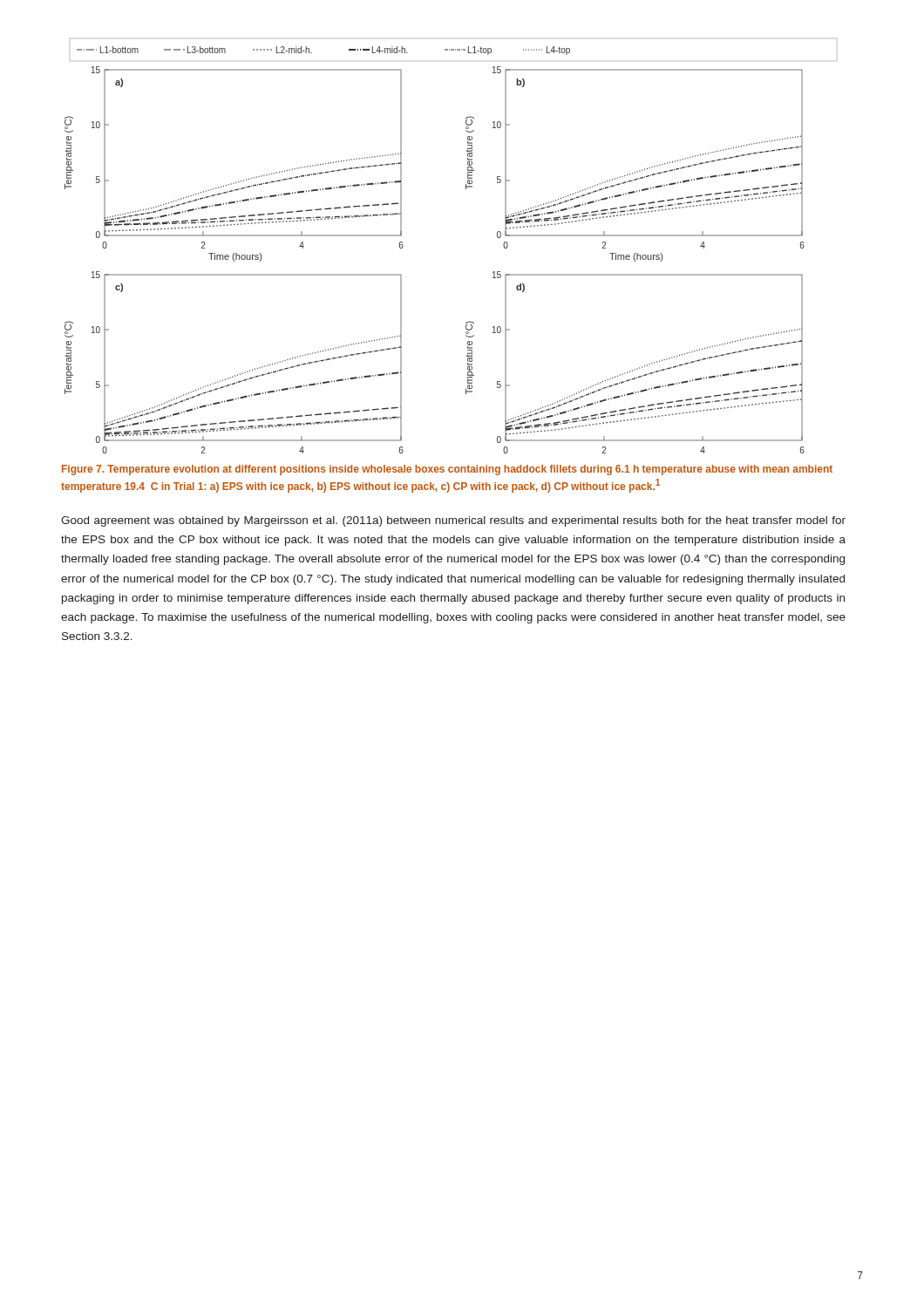Locate the caption that opens with "Figure 7. Temperature"

[x=447, y=478]
